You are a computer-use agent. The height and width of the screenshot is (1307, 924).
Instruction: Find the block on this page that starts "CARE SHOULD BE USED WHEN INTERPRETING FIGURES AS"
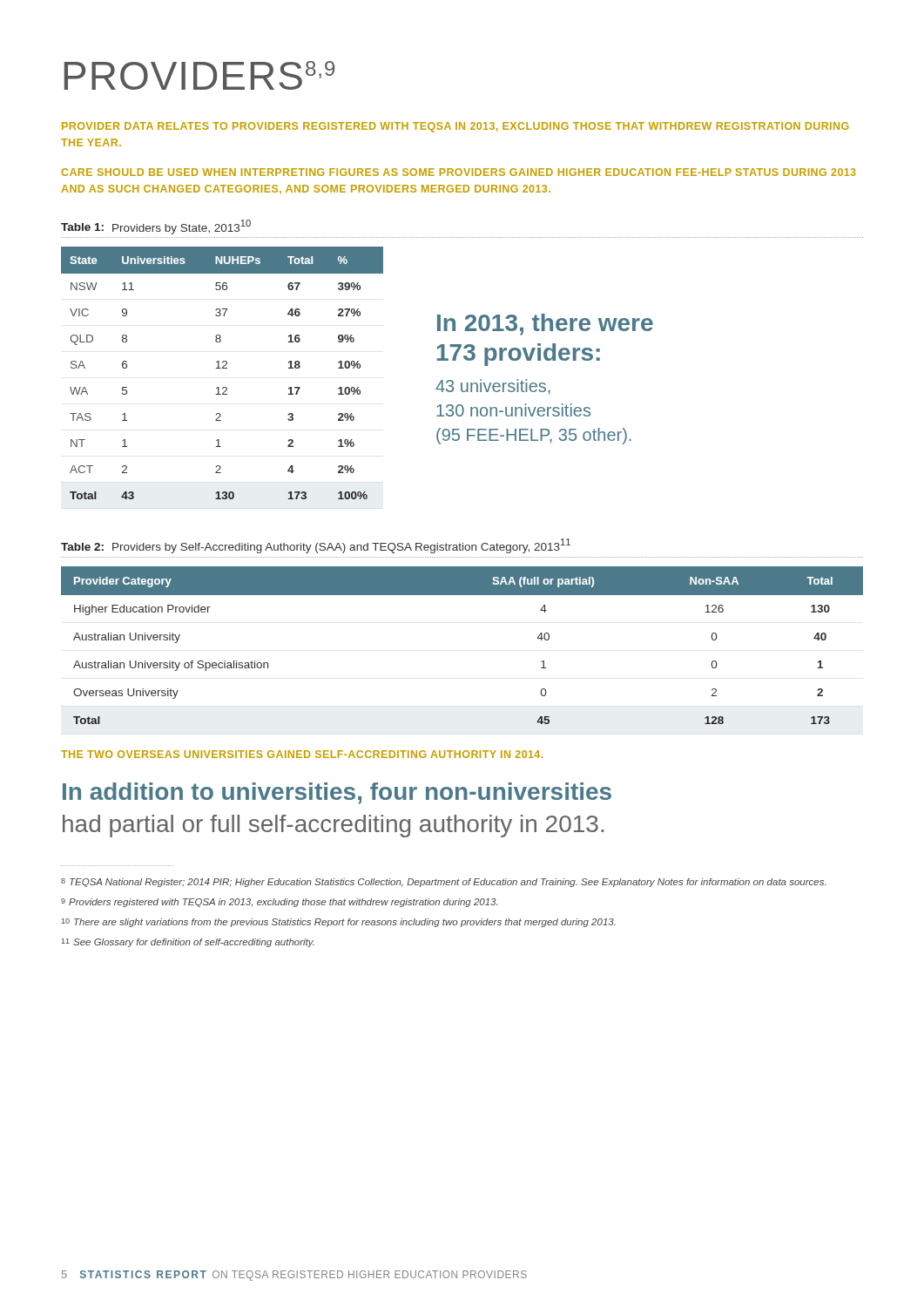[x=459, y=181]
